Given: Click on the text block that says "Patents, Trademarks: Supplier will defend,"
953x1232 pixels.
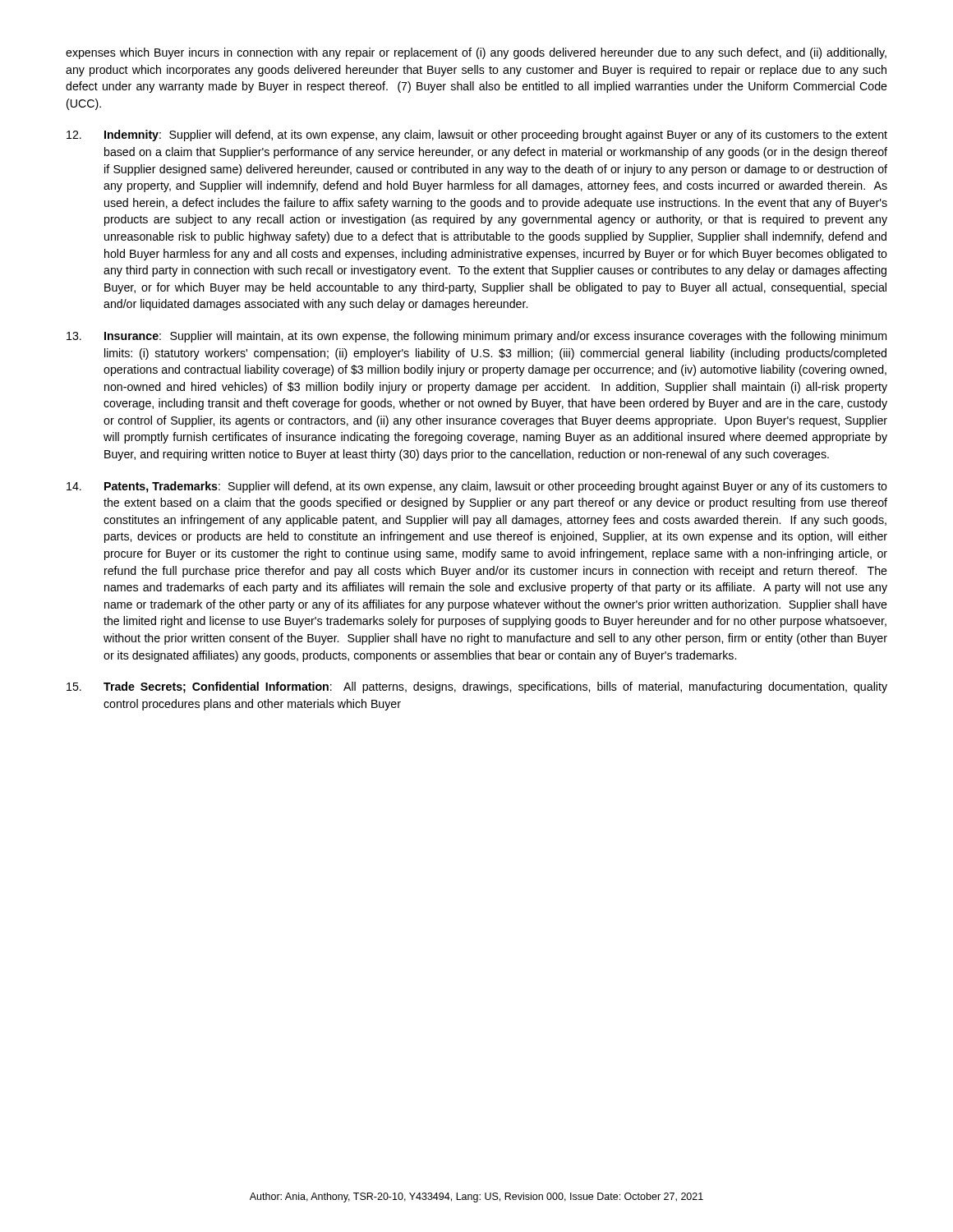Looking at the screenshot, I should coord(476,571).
